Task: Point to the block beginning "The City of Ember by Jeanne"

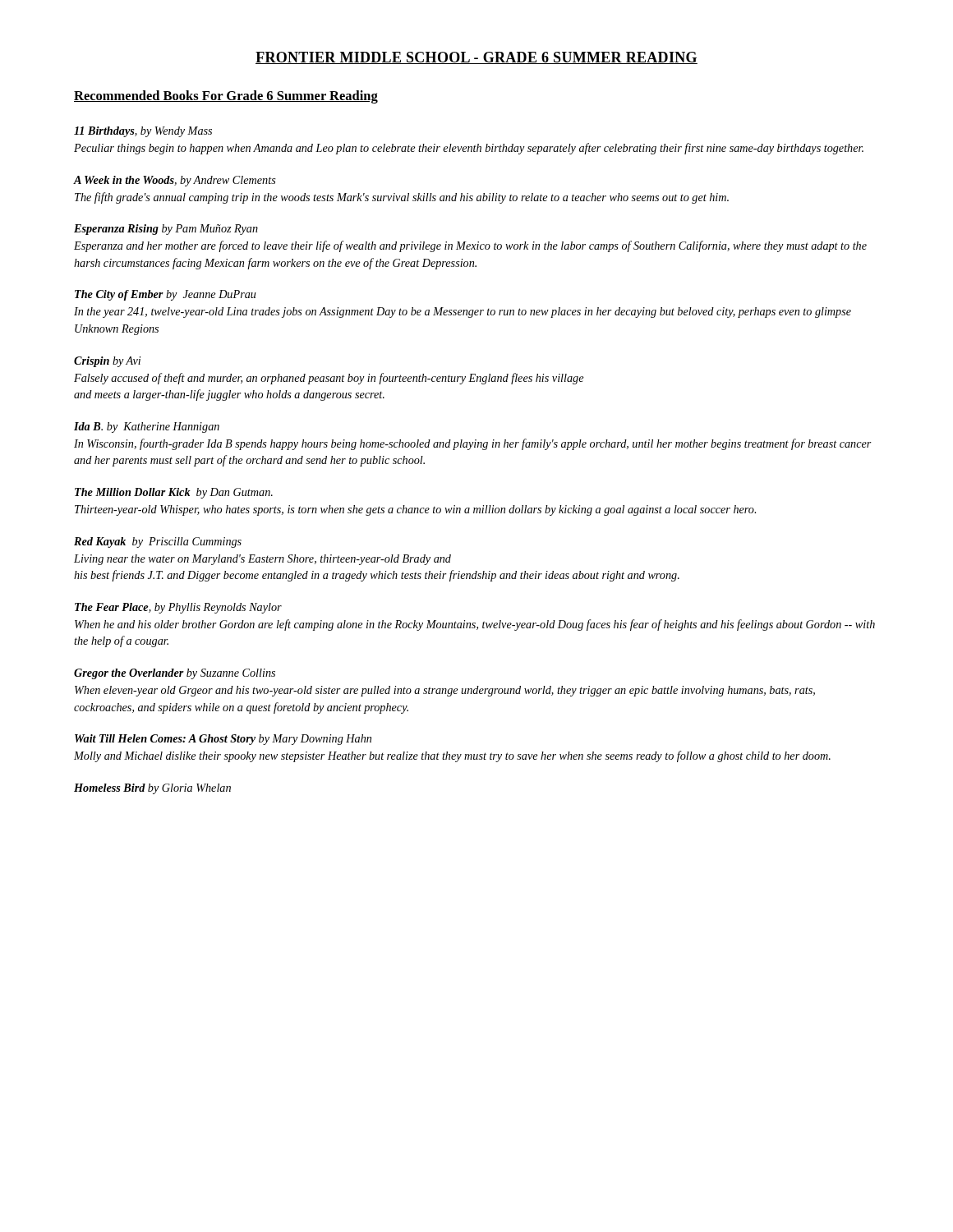Action: pyautogui.click(x=476, y=312)
